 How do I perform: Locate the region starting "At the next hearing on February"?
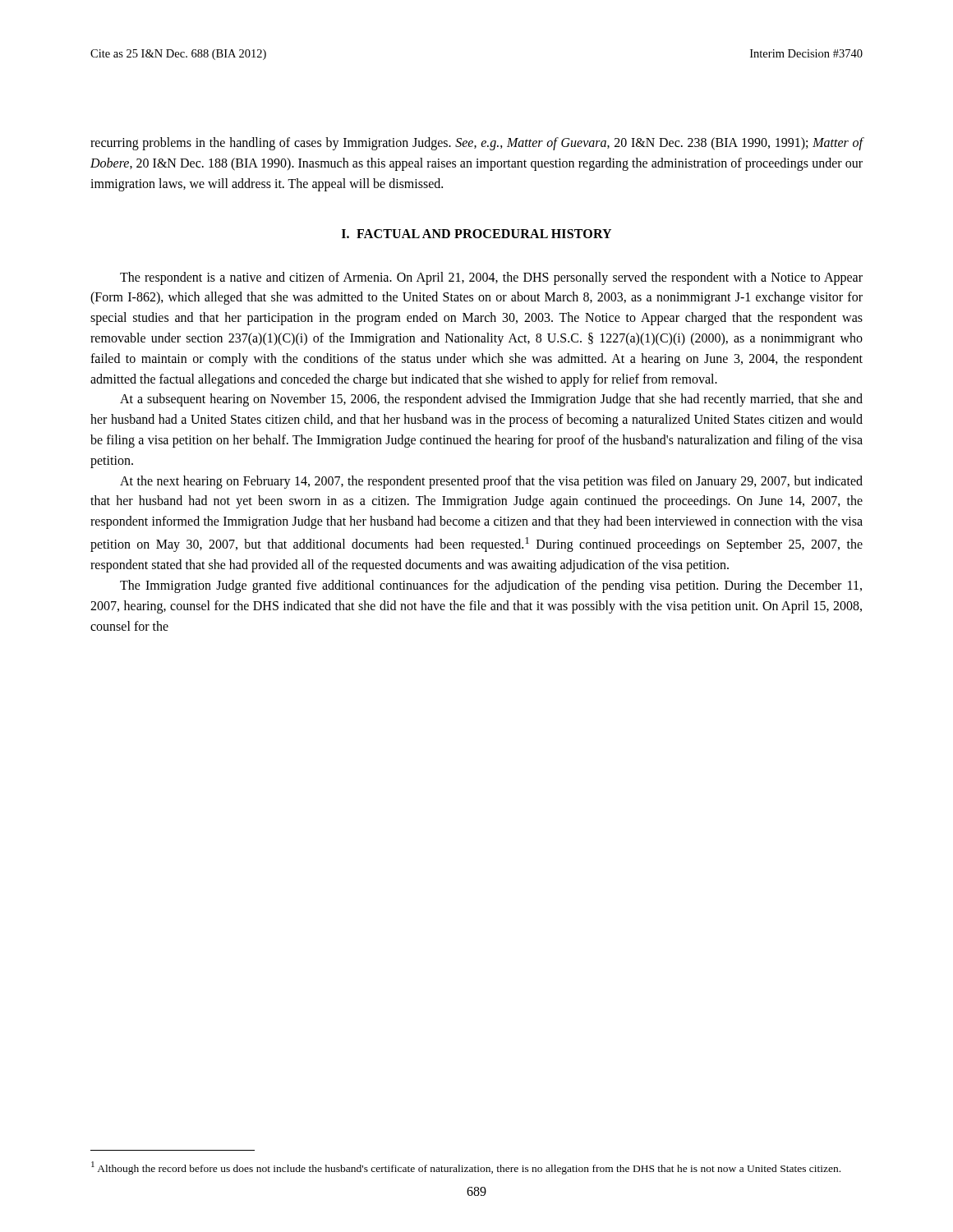pyautogui.click(x=476, y=523)
